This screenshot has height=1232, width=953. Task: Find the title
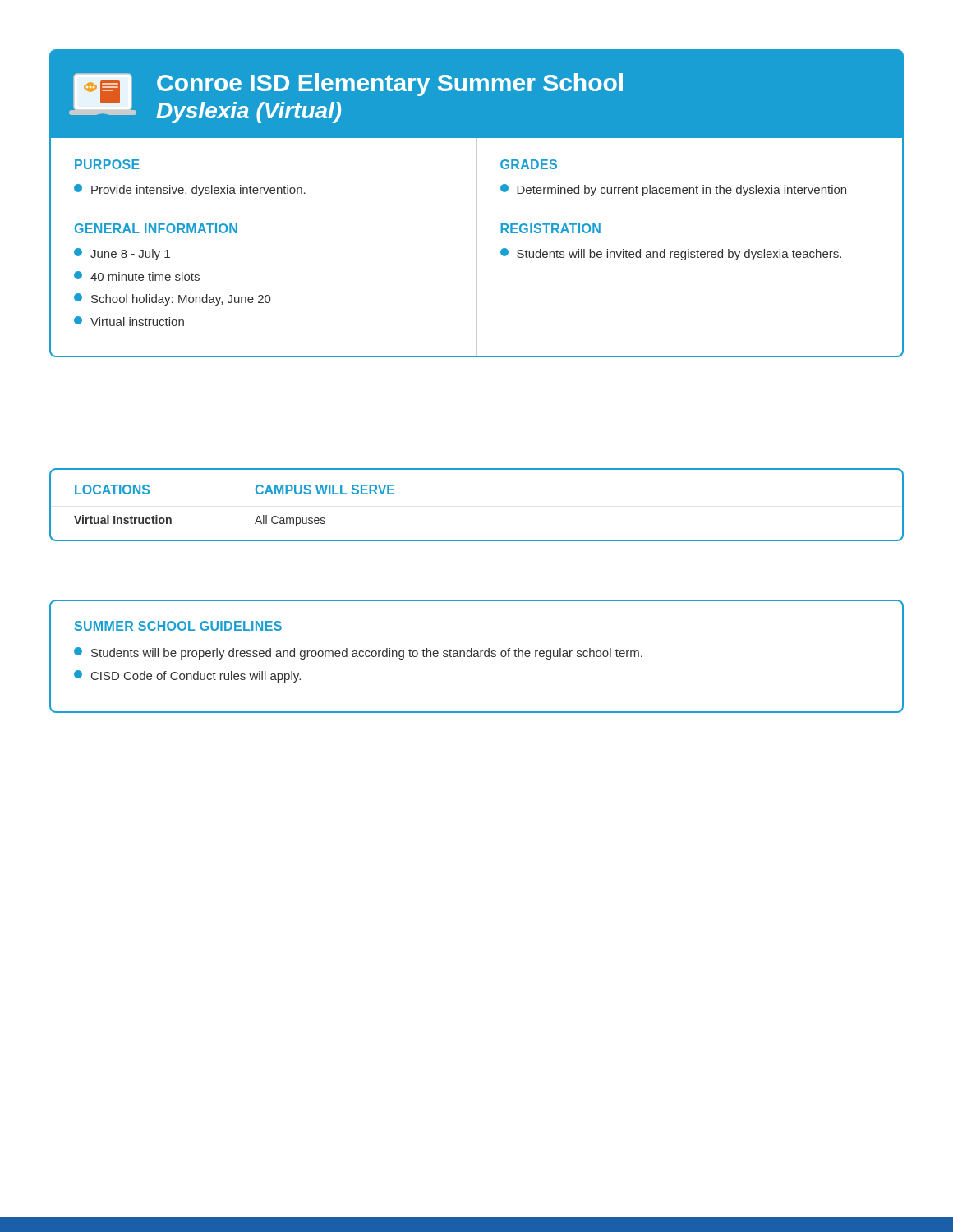[476, 96]
